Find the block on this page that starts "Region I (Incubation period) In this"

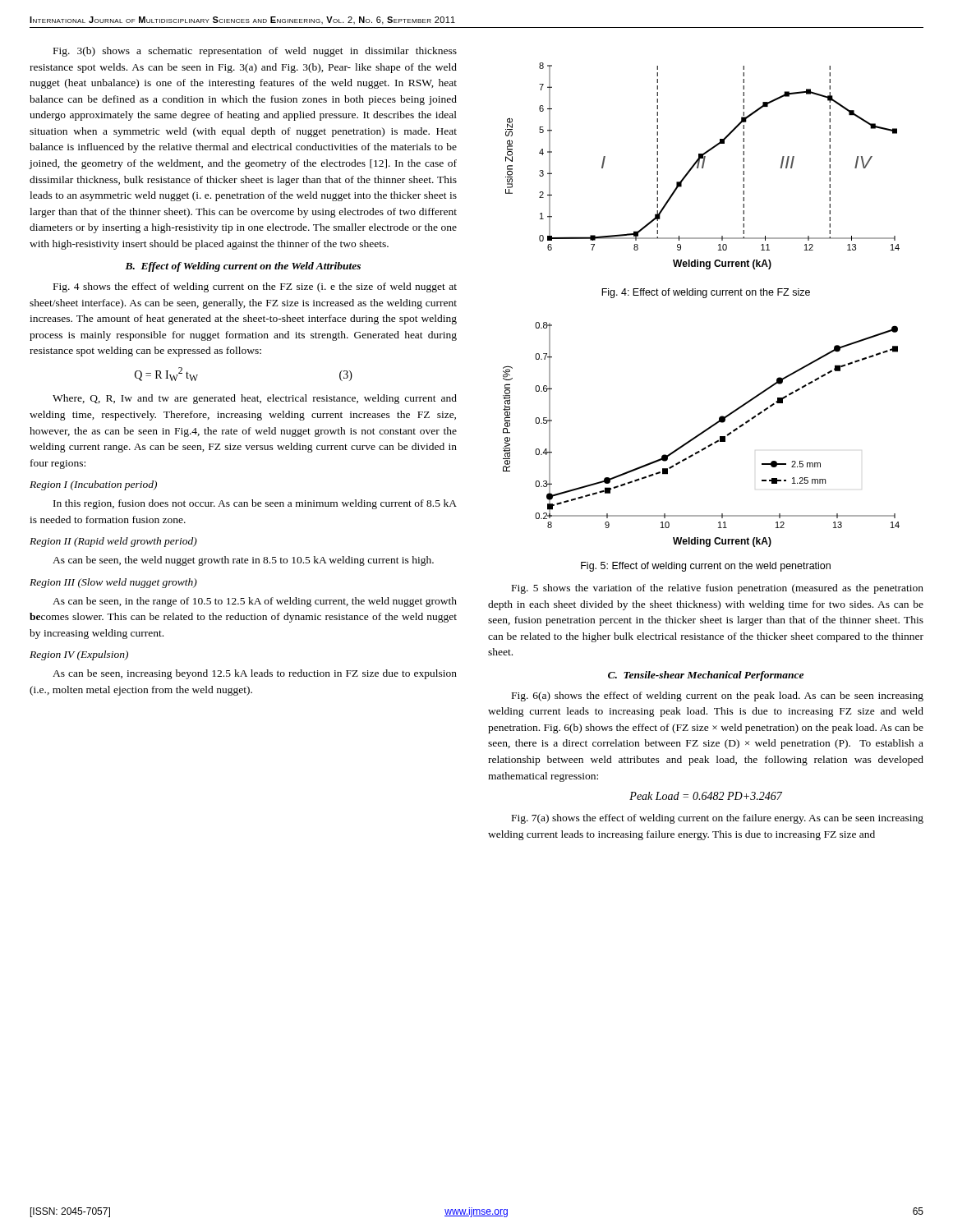[x=243, y=502]
